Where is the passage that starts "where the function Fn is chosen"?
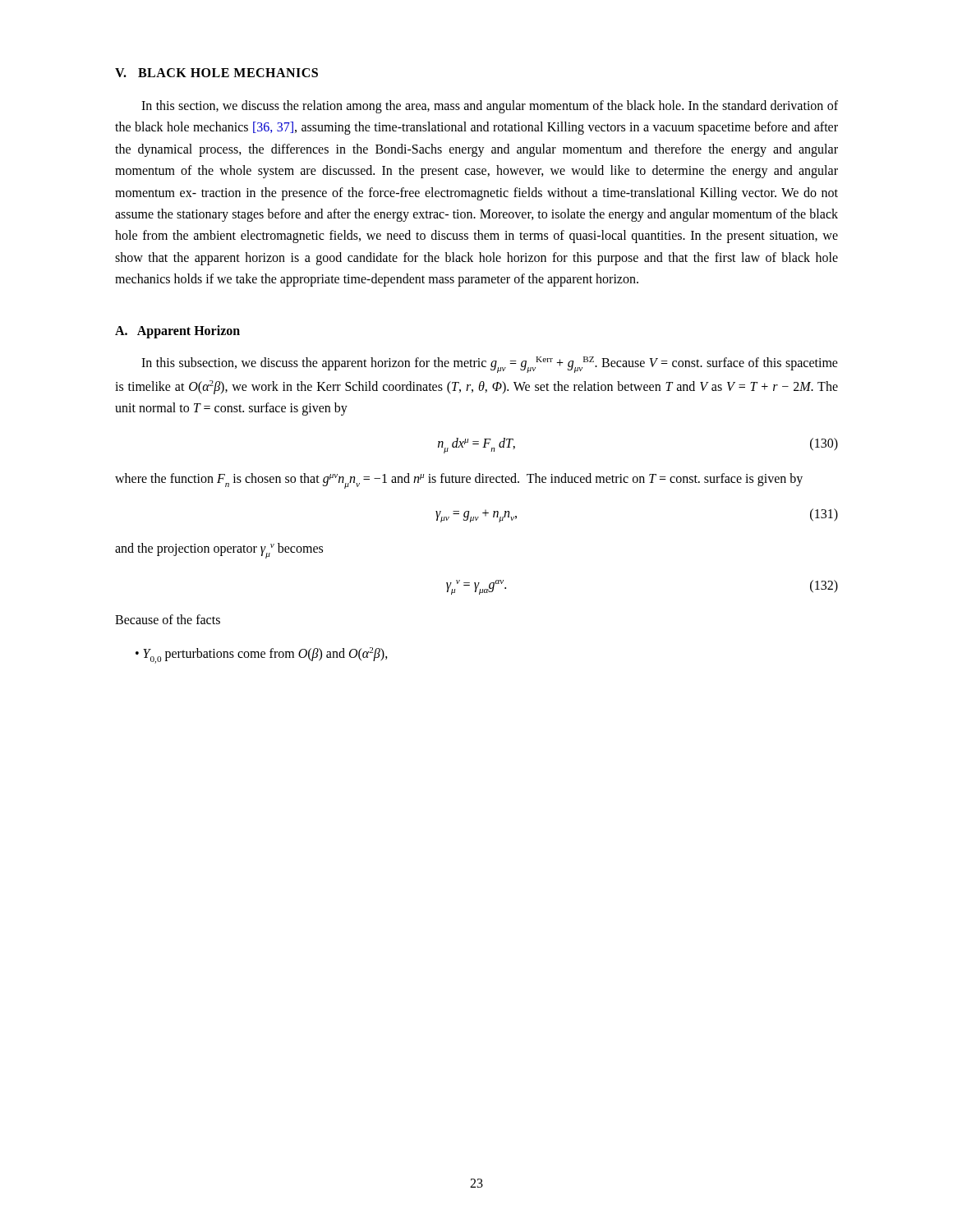953x1232 pixels. 459,479
